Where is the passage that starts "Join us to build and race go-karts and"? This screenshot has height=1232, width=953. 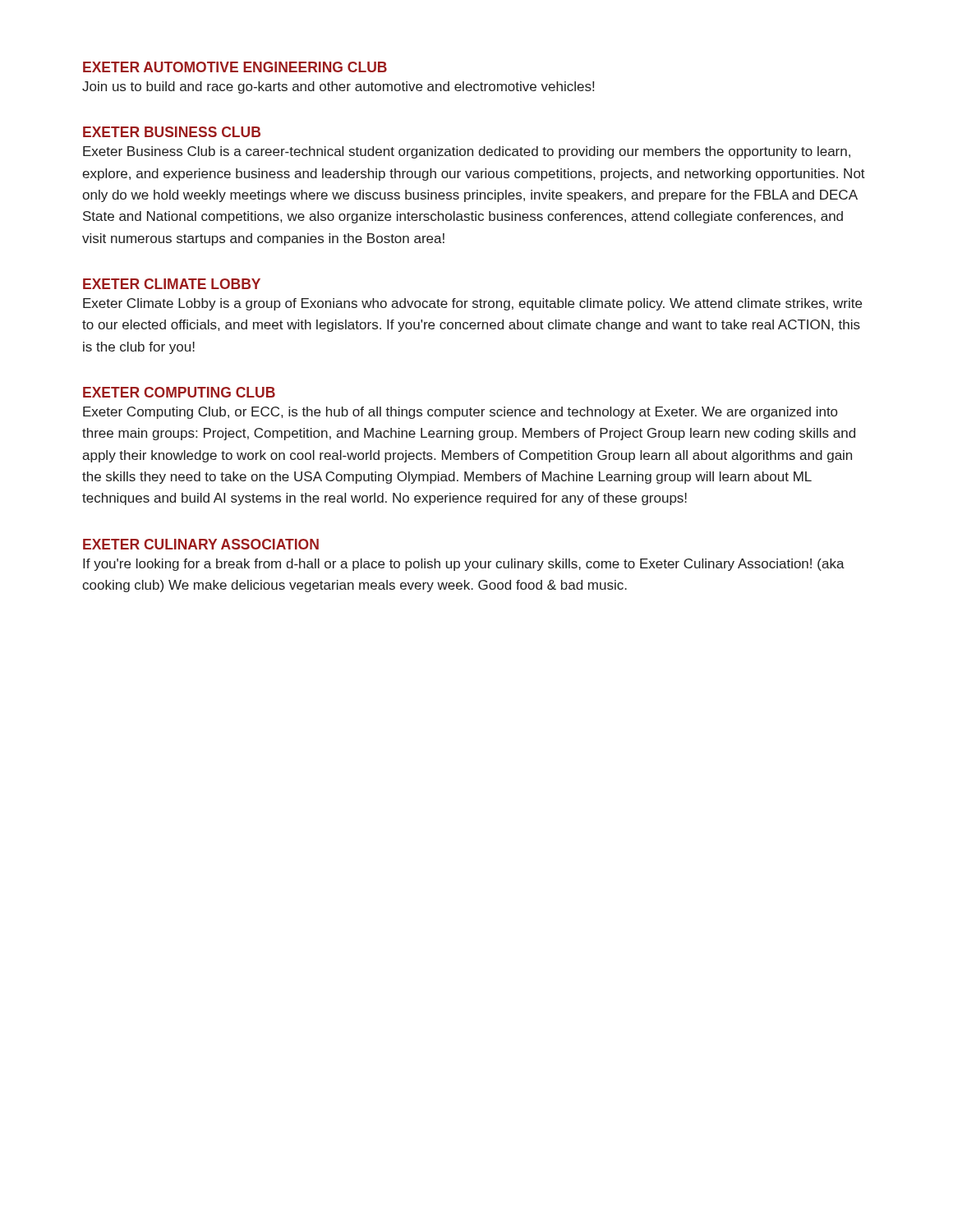coord(476,87)
